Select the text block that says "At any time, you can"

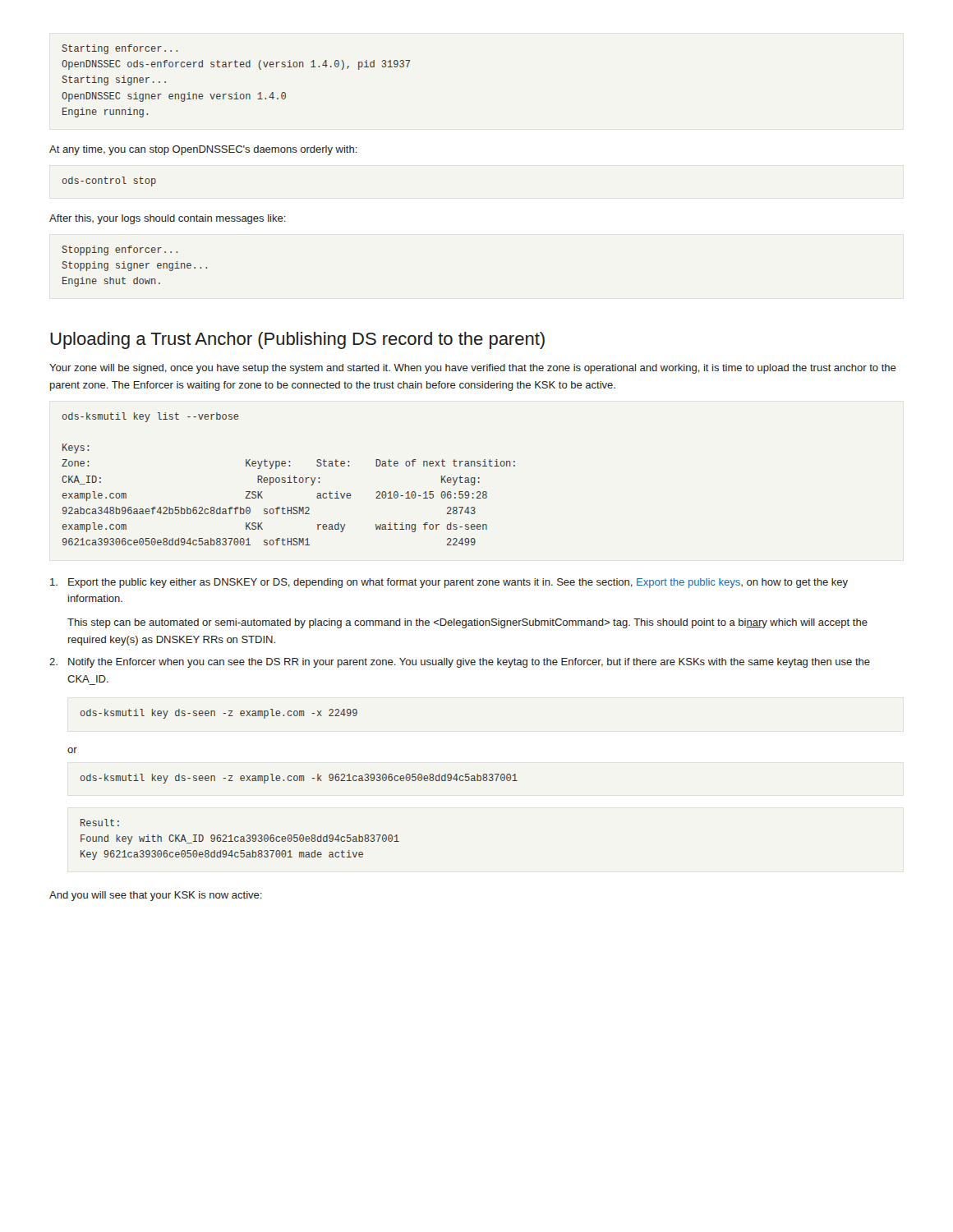(203, 149)
